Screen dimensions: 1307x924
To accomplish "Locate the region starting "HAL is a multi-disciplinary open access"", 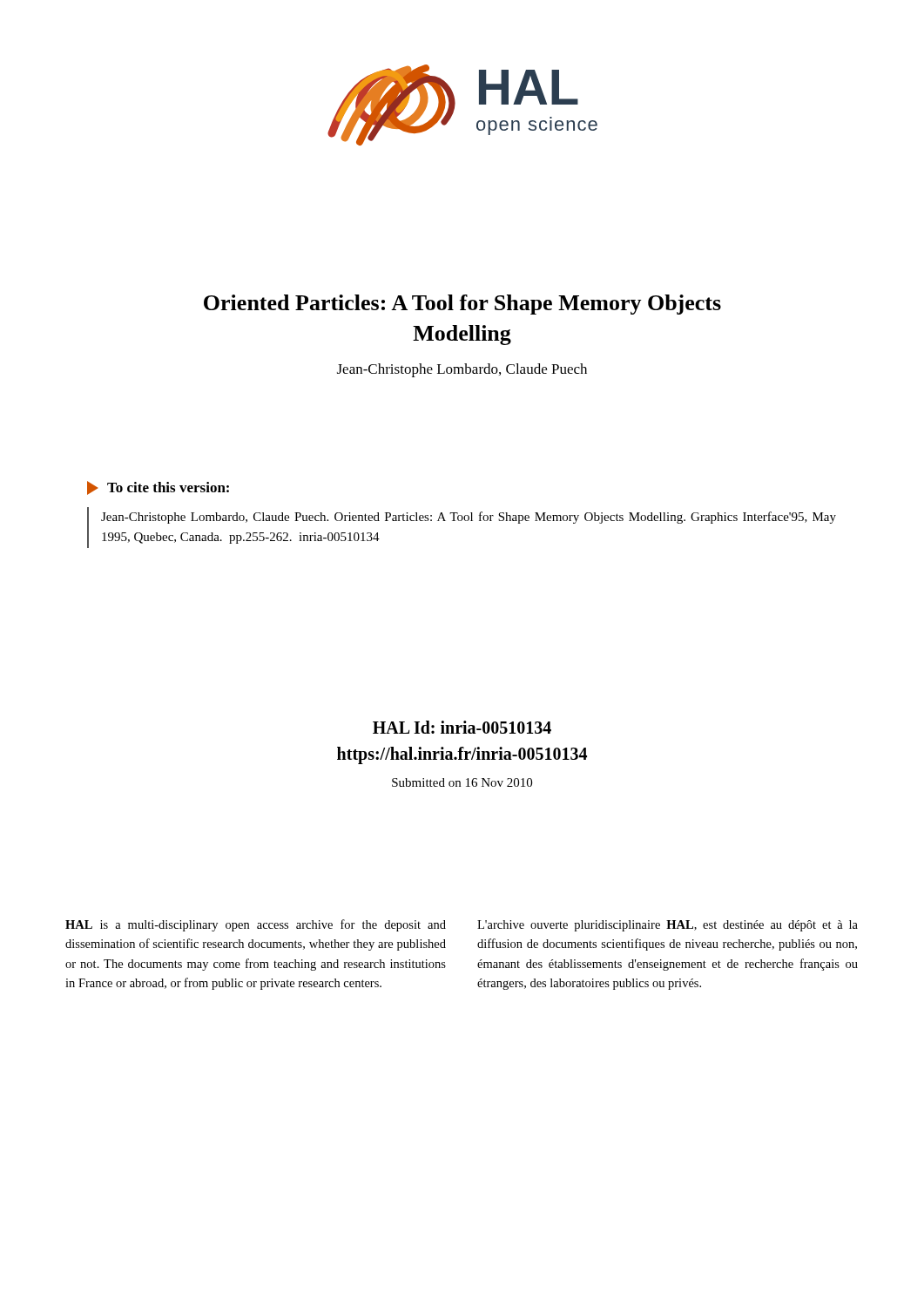I will pos(256,954).
